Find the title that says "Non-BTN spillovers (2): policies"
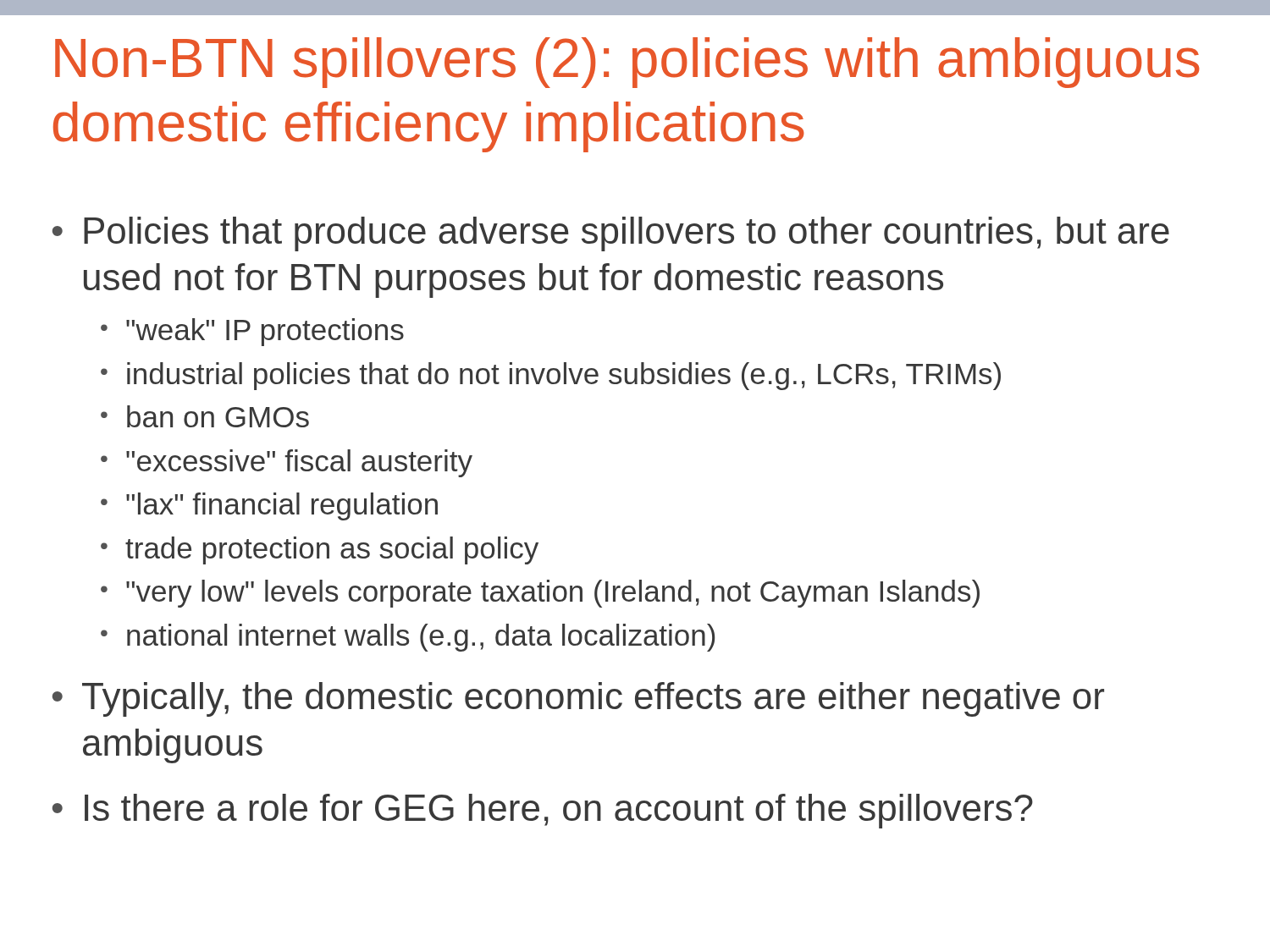Image resolution: width=1270 pixels, height=952 pixels. (627, 91)
